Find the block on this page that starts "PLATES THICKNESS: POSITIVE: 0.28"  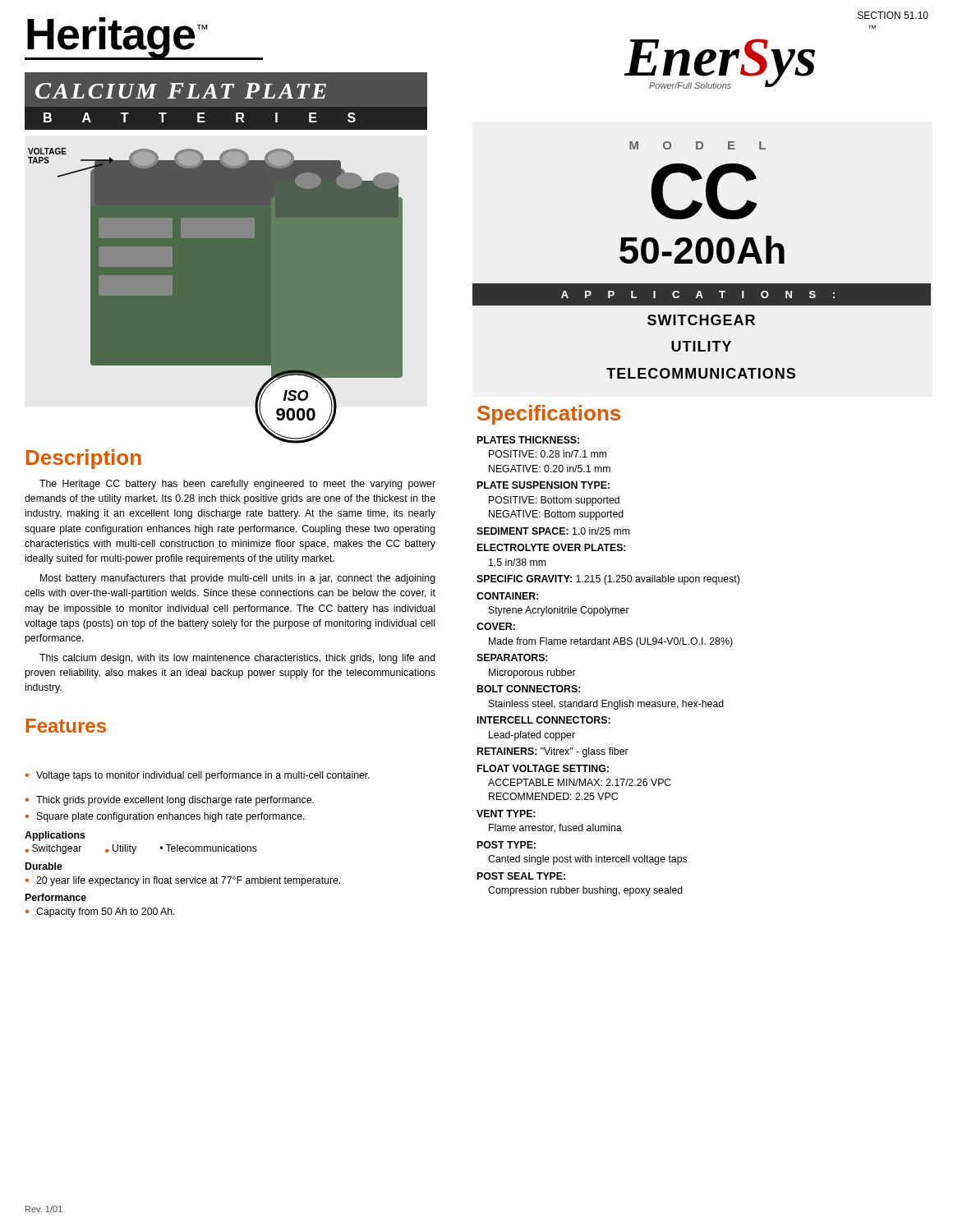(528, 440)
